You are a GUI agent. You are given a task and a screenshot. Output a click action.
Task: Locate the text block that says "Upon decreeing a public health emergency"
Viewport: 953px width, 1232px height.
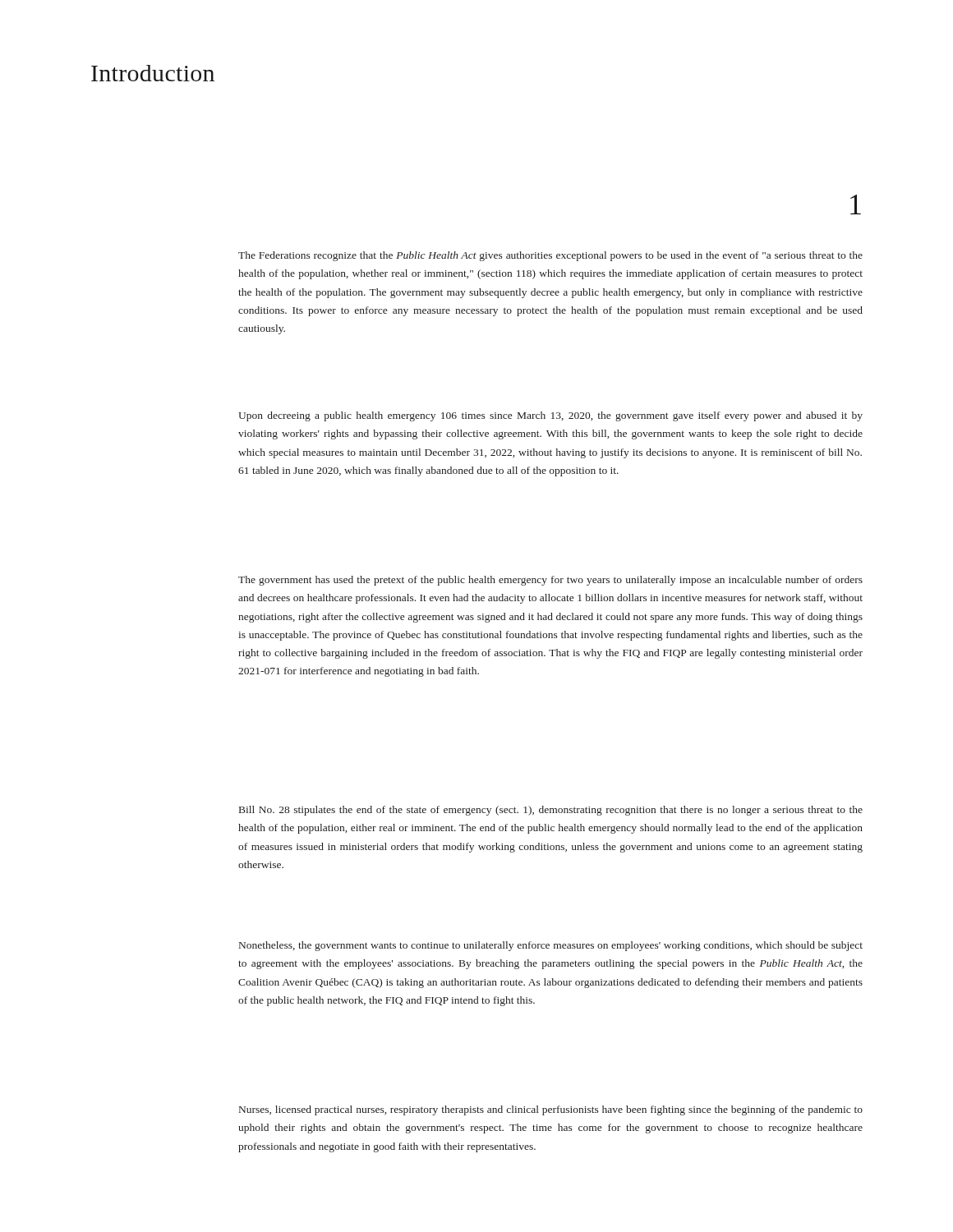[550, 443]
